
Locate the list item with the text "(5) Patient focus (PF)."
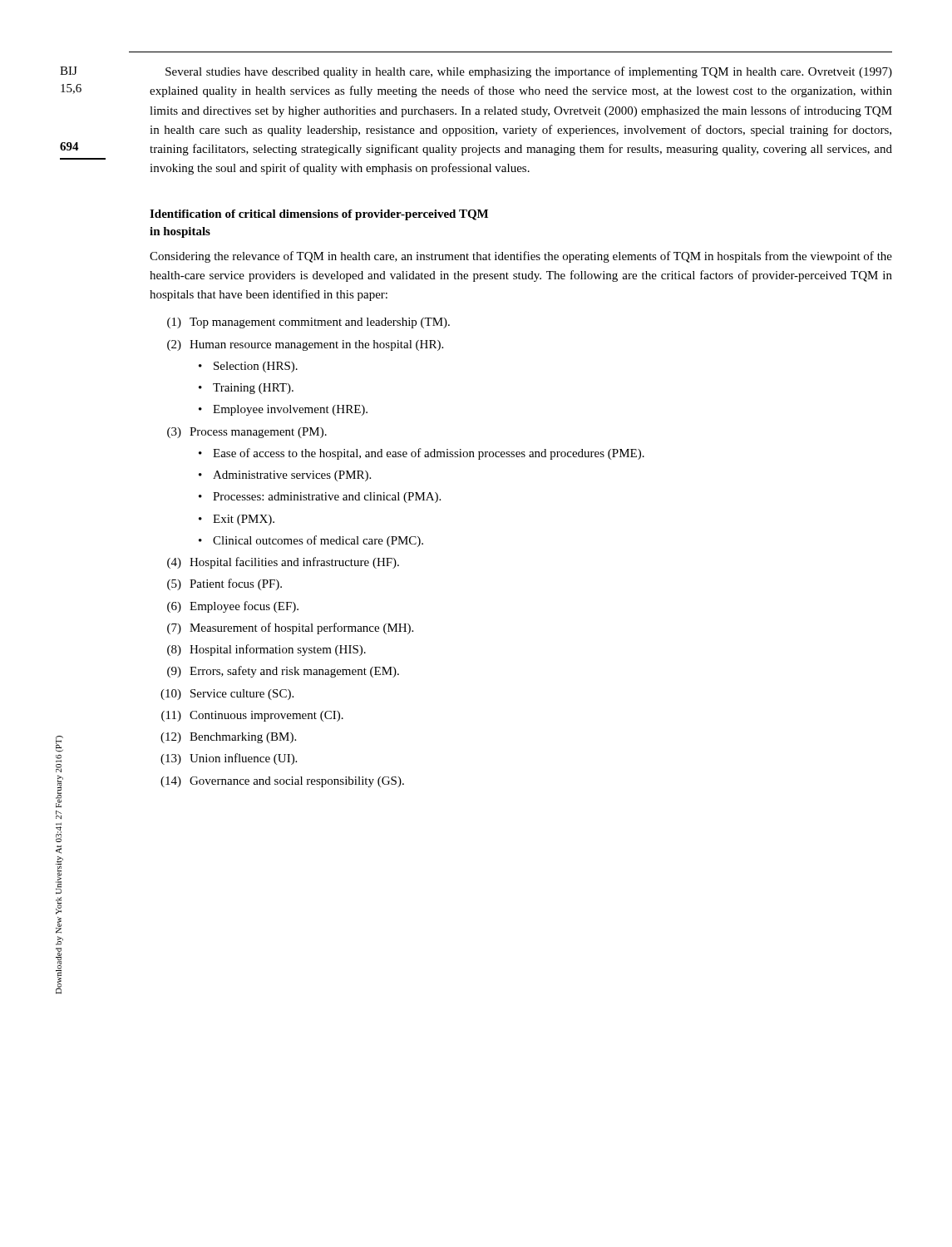pos(216,584)
